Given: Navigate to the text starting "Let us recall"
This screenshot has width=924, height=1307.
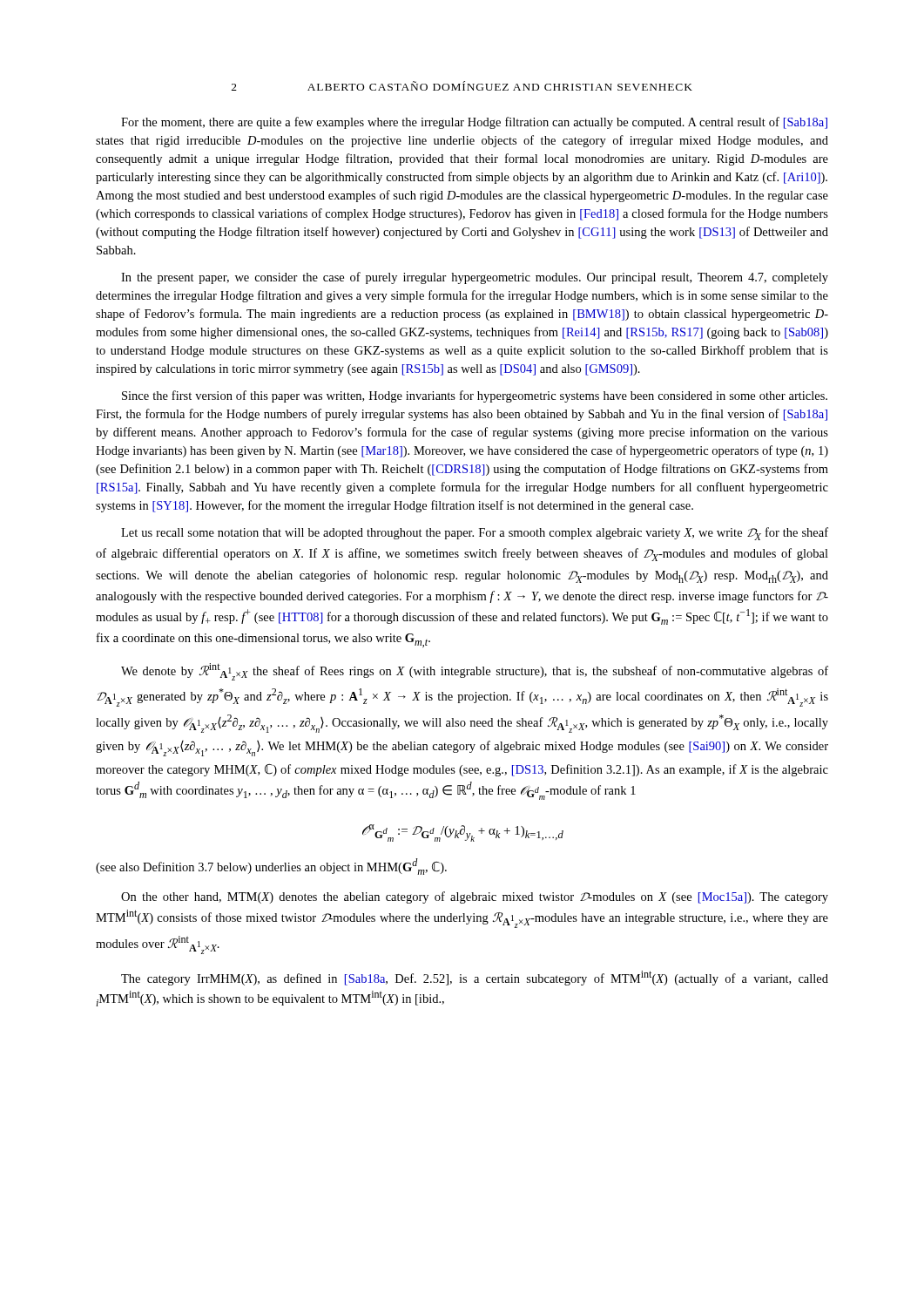Looking at the screenshot, I should click(x=462, y=587).
